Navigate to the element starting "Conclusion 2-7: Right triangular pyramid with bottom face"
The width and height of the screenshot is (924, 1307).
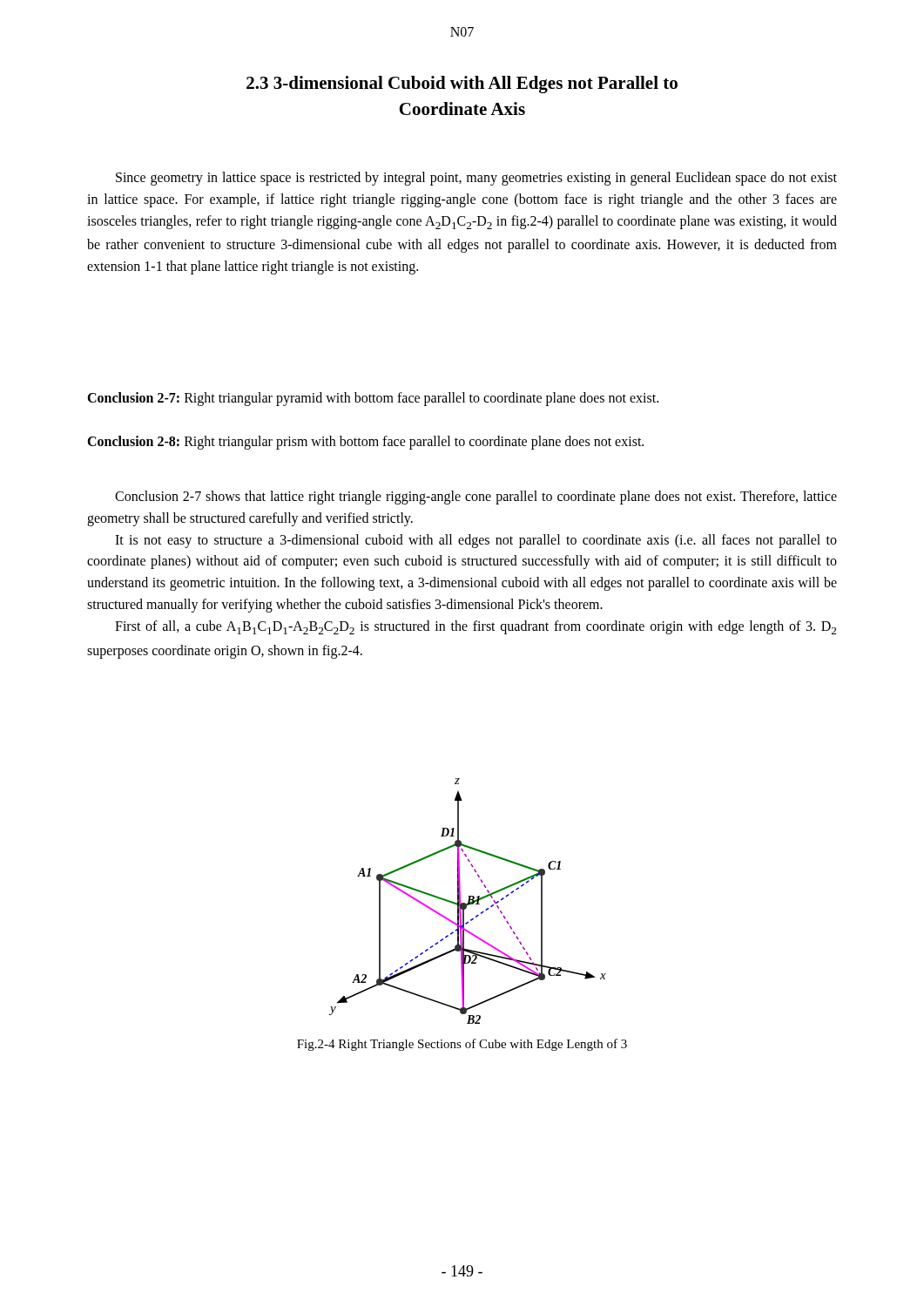tap(462, 399)
